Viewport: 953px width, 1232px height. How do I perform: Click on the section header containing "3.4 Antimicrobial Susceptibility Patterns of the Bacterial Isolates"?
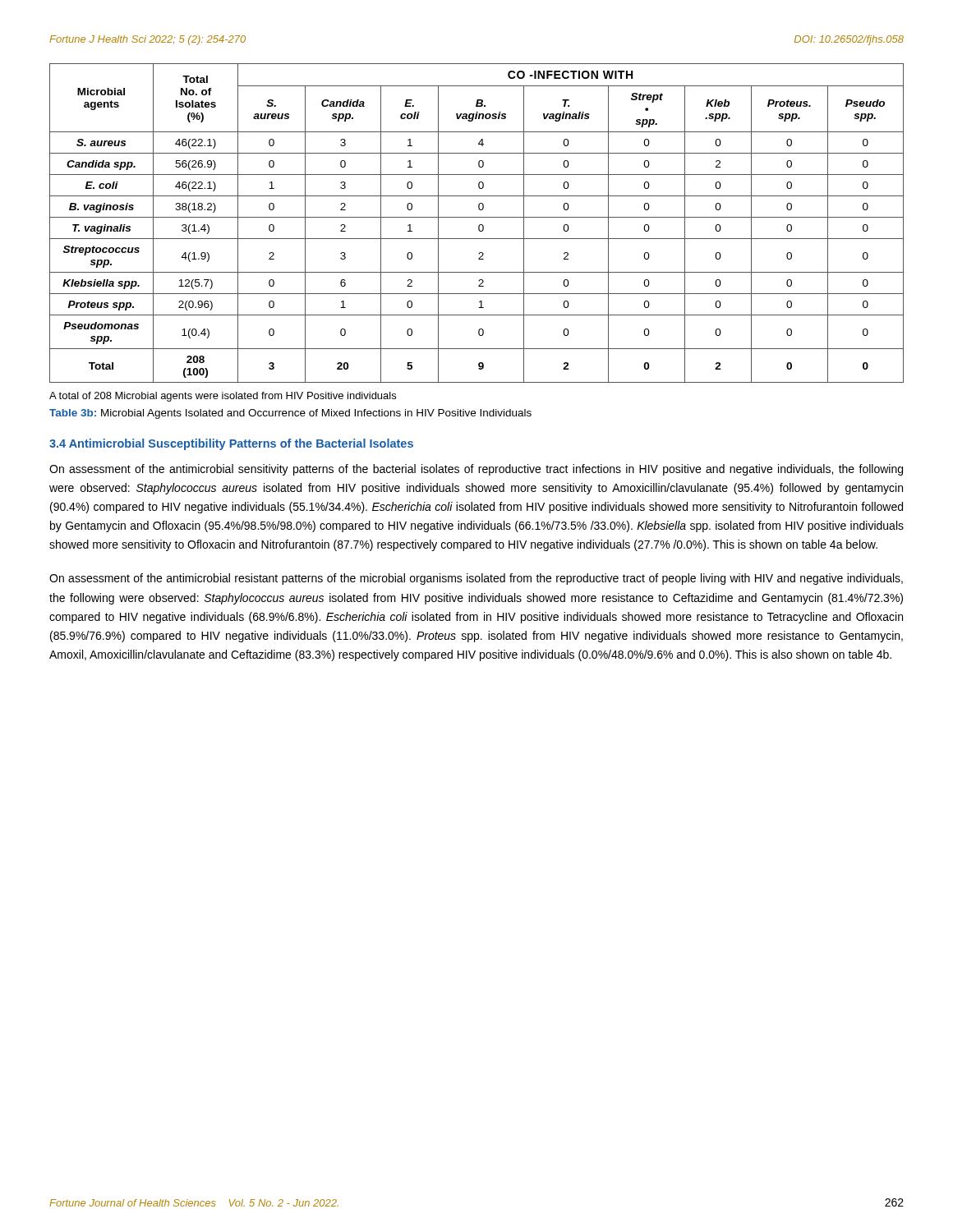(231, 444)
